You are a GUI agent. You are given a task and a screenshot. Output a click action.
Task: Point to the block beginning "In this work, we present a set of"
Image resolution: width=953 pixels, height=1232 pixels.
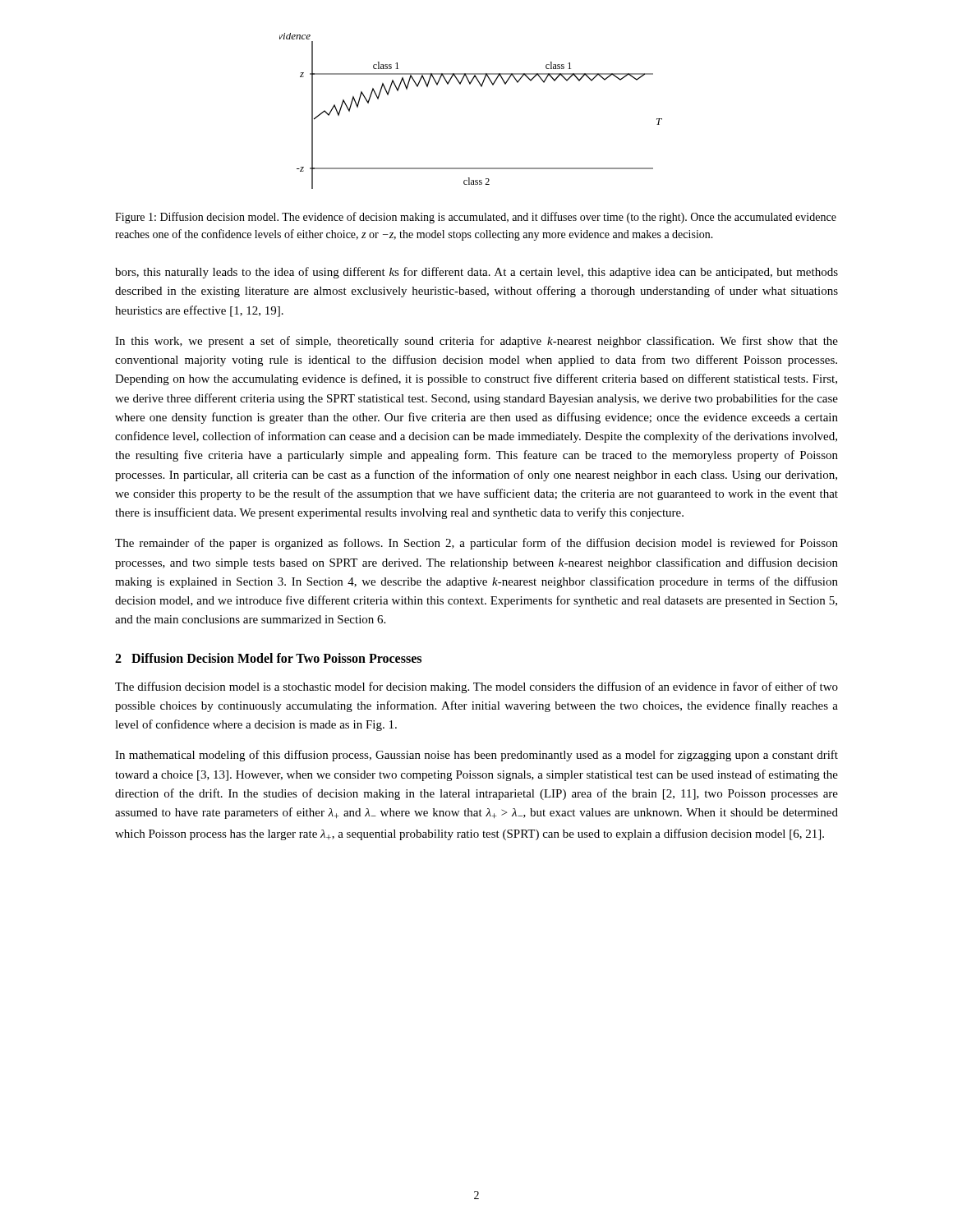pyautogui.click(x=476, y=427)
